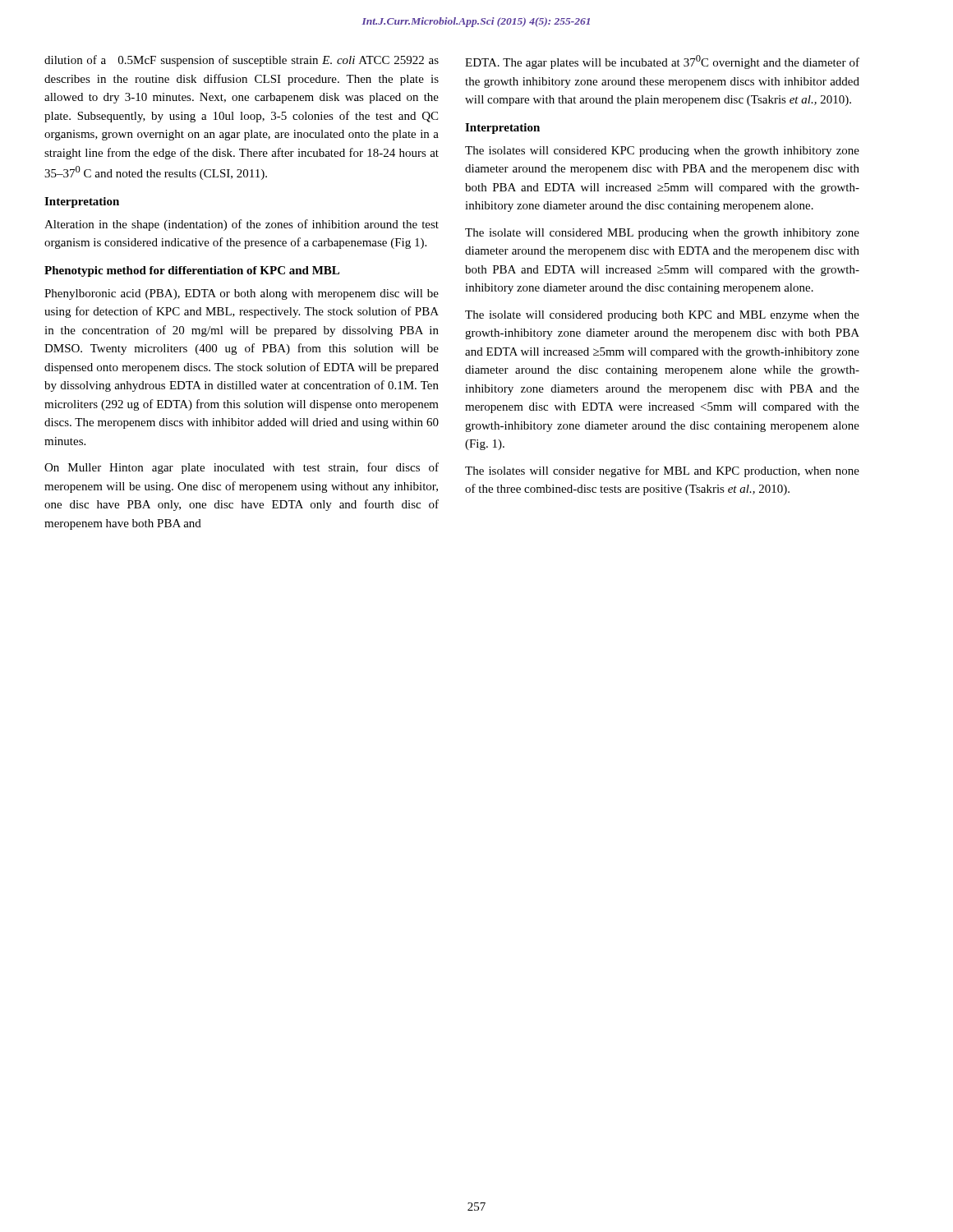The width and height of the screenshot is (953, 1232).
Task: Where is the passage that starts "The isolates will considered"?
Action: click(x=662, y=178)
